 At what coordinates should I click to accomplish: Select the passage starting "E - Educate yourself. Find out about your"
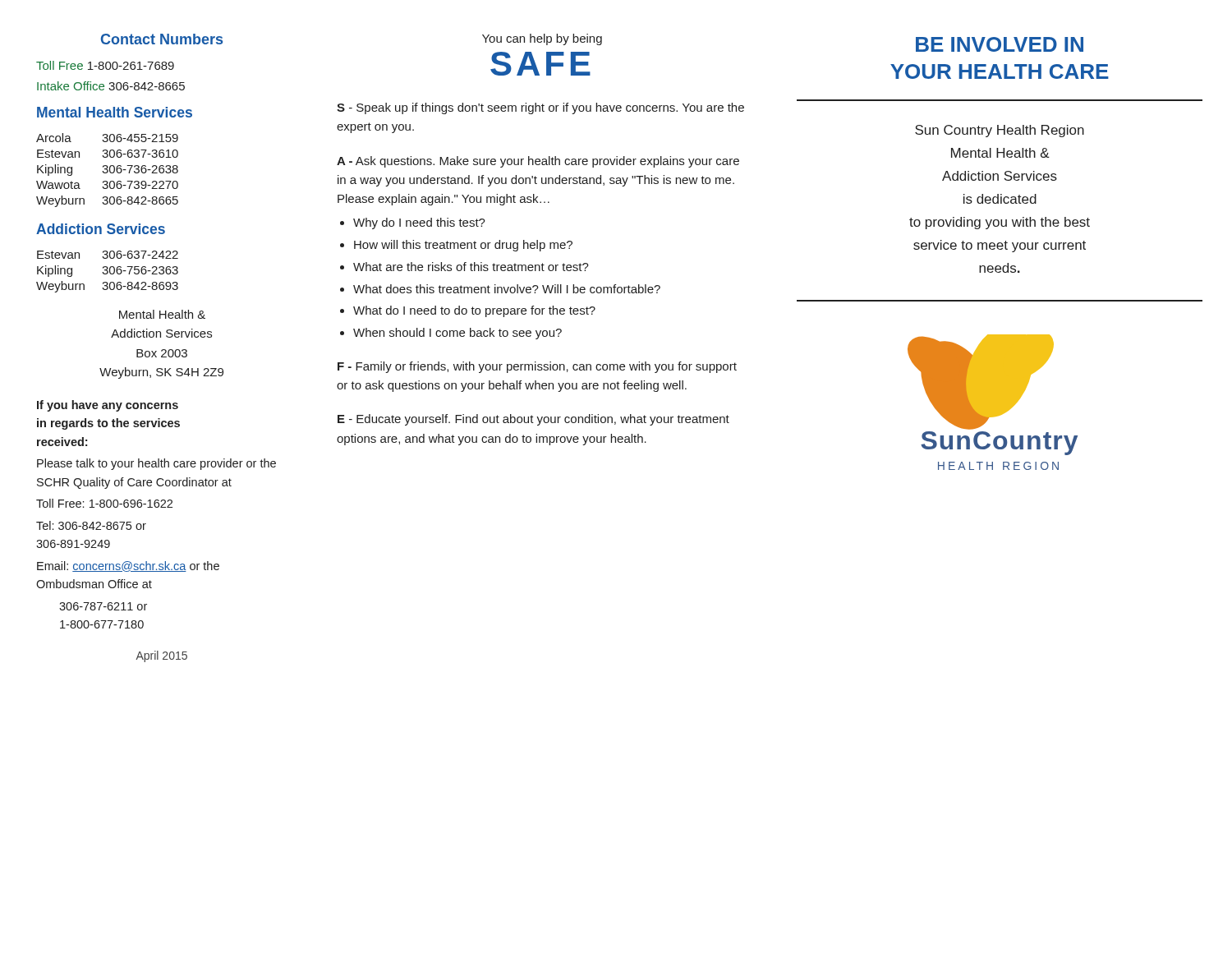coord(533,428)
